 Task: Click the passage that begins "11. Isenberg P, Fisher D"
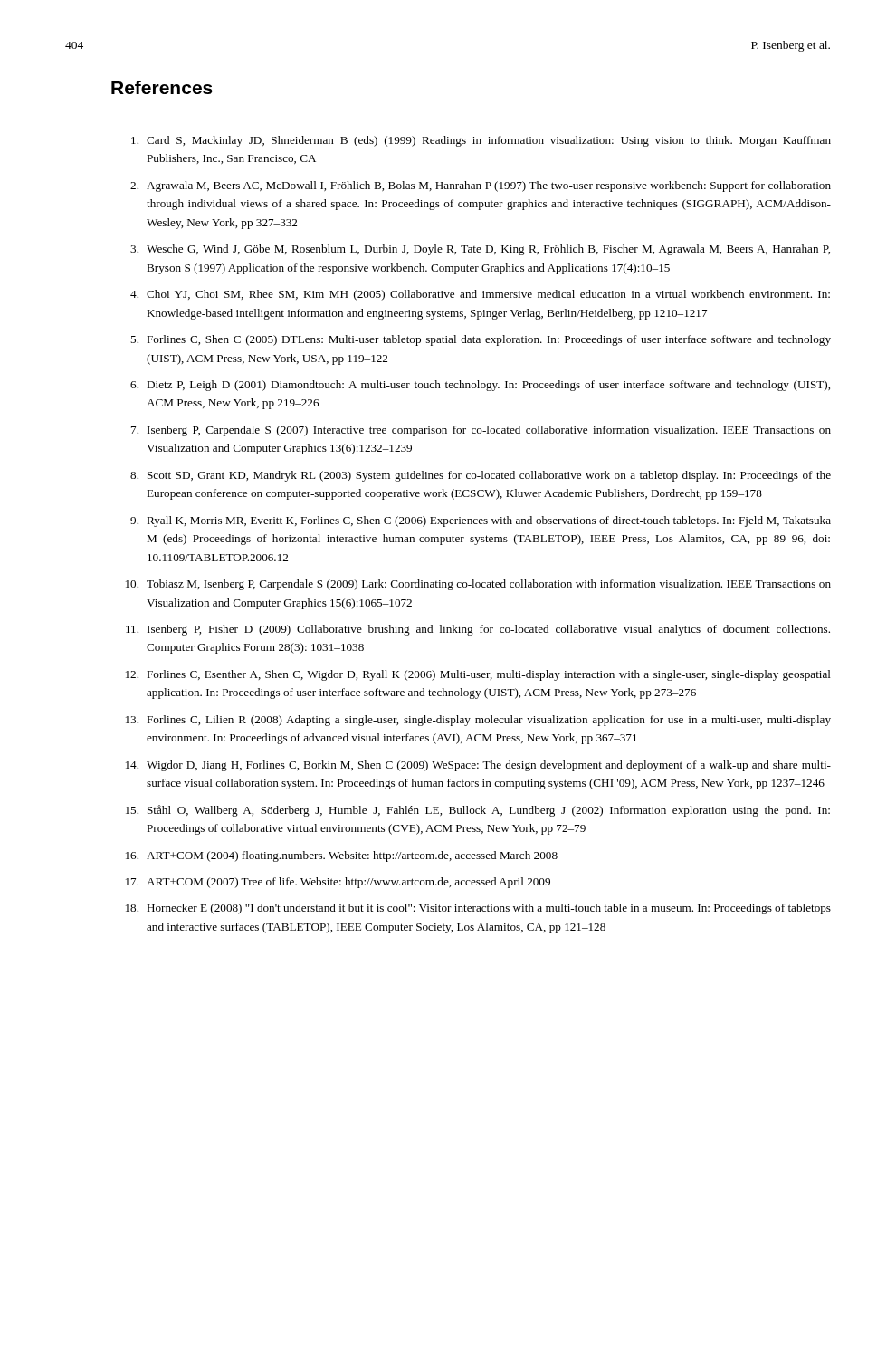[471, 639]
